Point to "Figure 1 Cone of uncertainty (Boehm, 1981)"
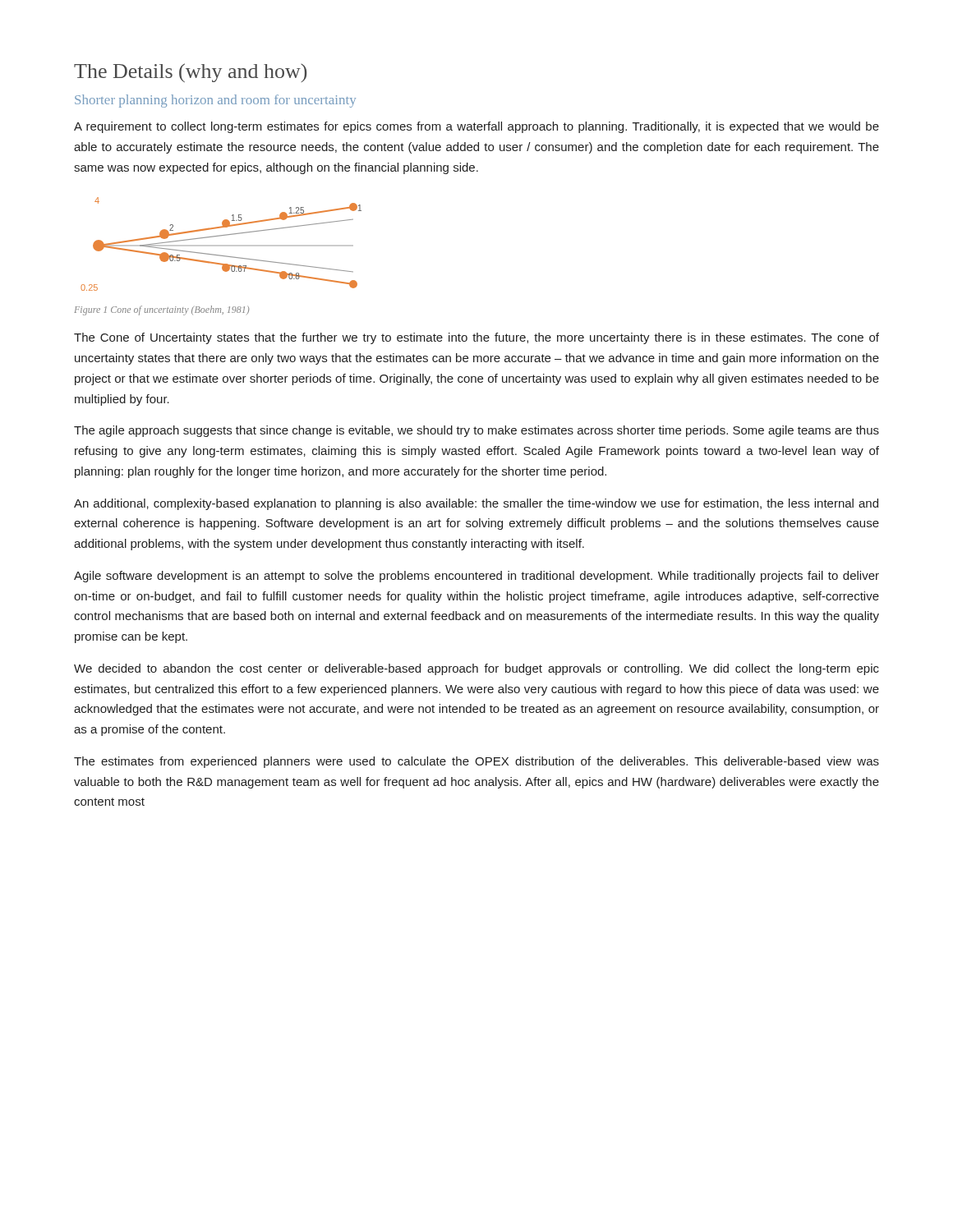The image size is (953, 1232). [161, 310]
